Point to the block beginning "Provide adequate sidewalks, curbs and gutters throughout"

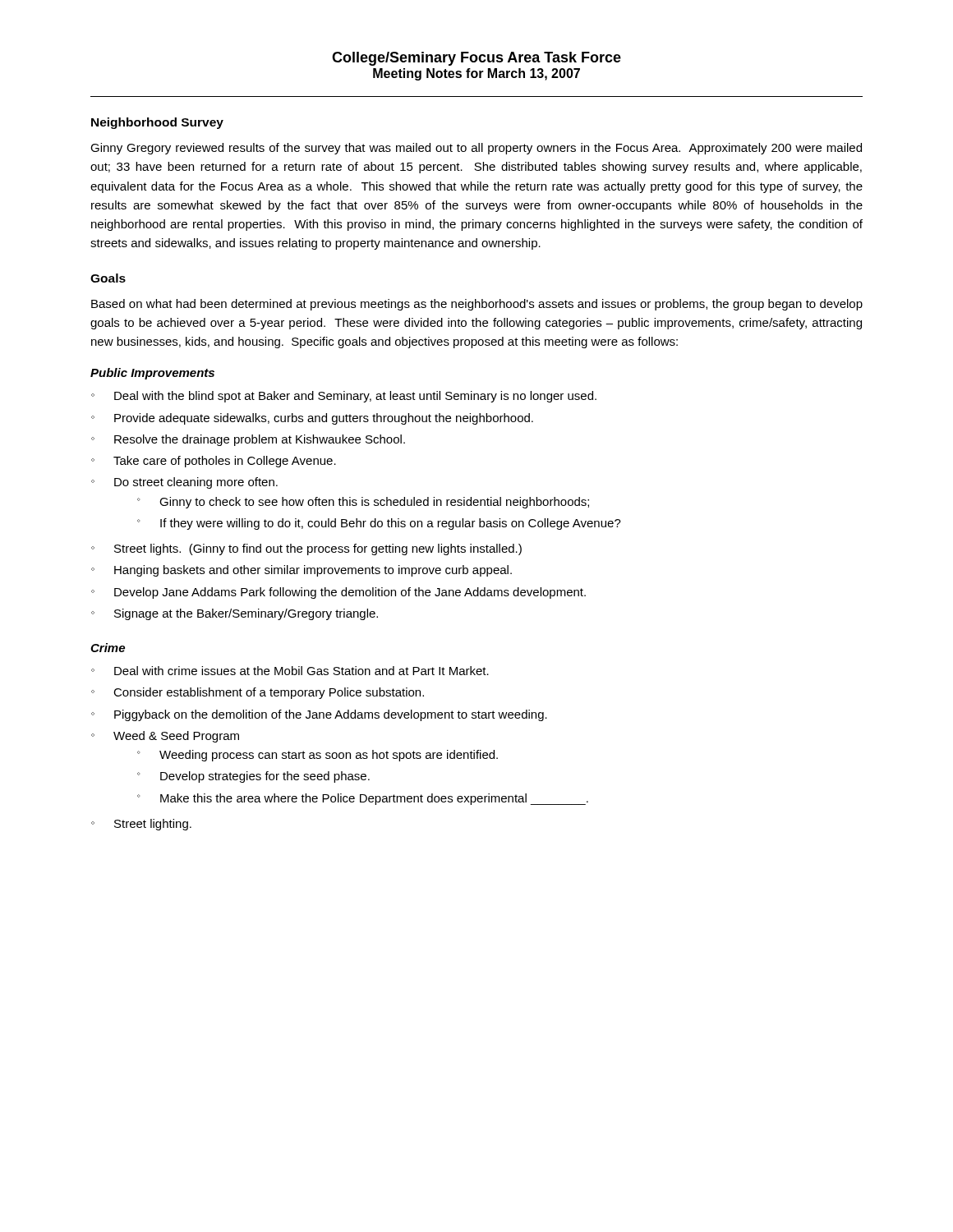click(x=324, y=417)
